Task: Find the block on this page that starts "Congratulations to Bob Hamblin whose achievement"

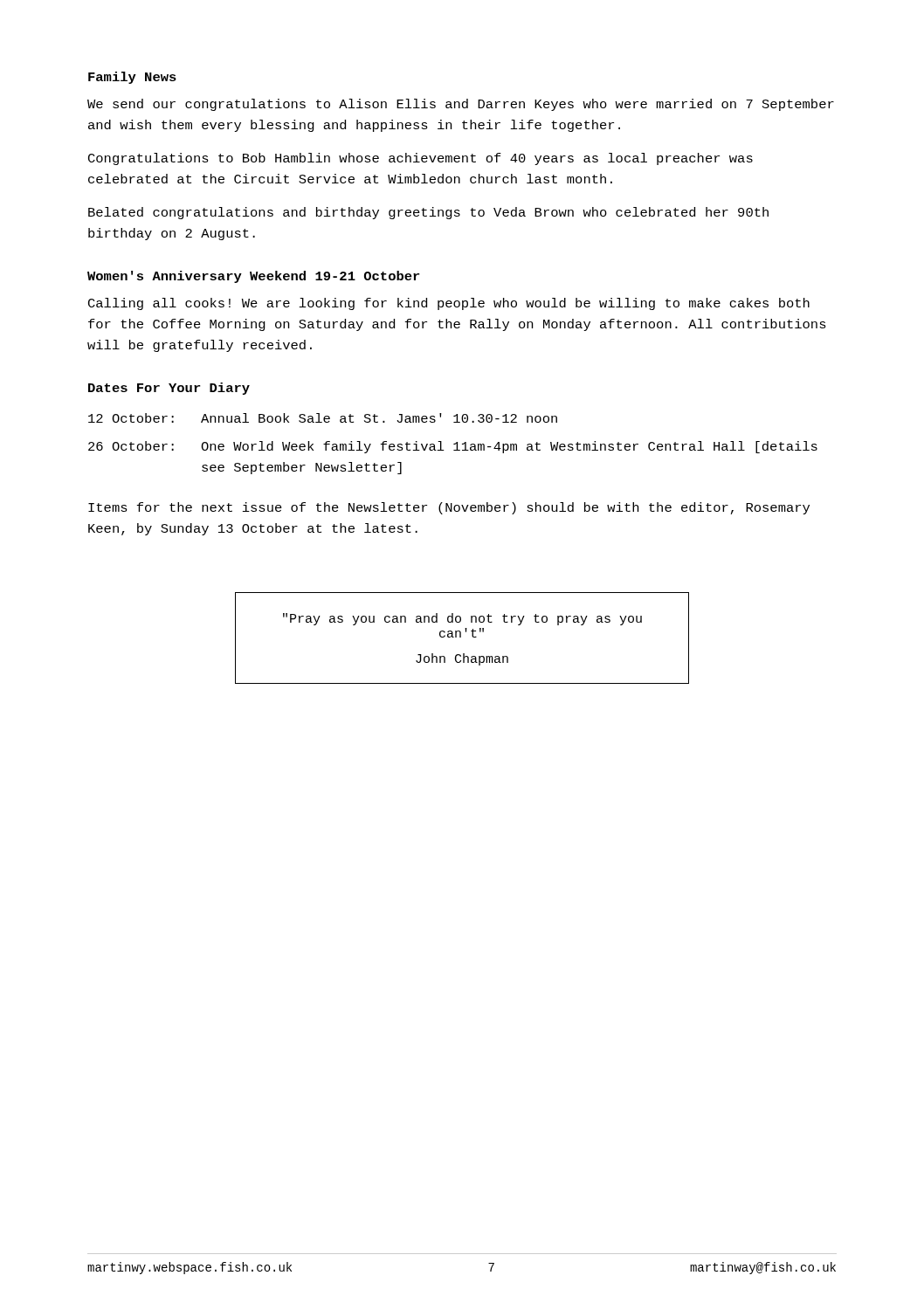Action: pyautogui.click(x=420, y=170)
